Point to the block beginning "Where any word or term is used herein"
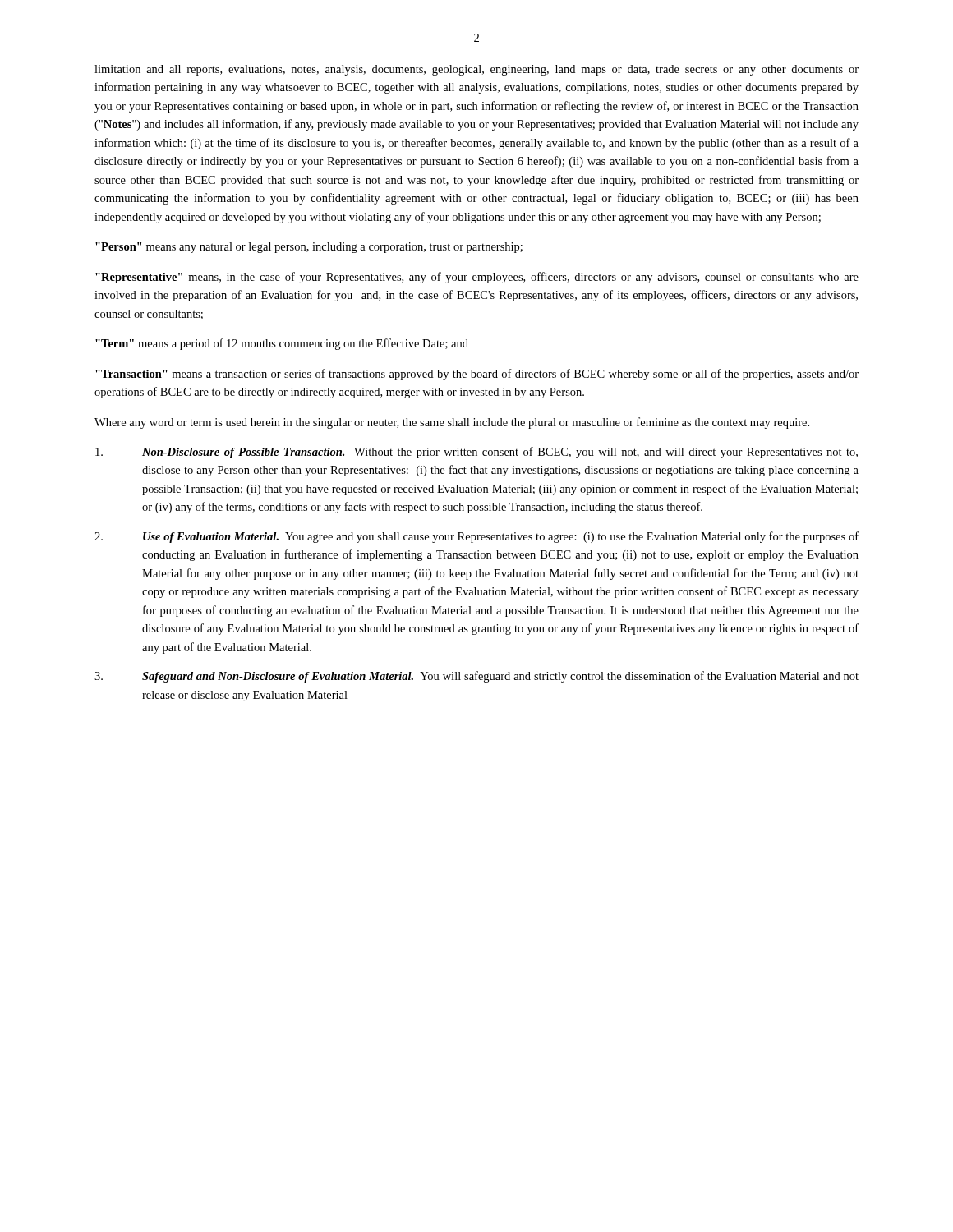 click(452, 422)
